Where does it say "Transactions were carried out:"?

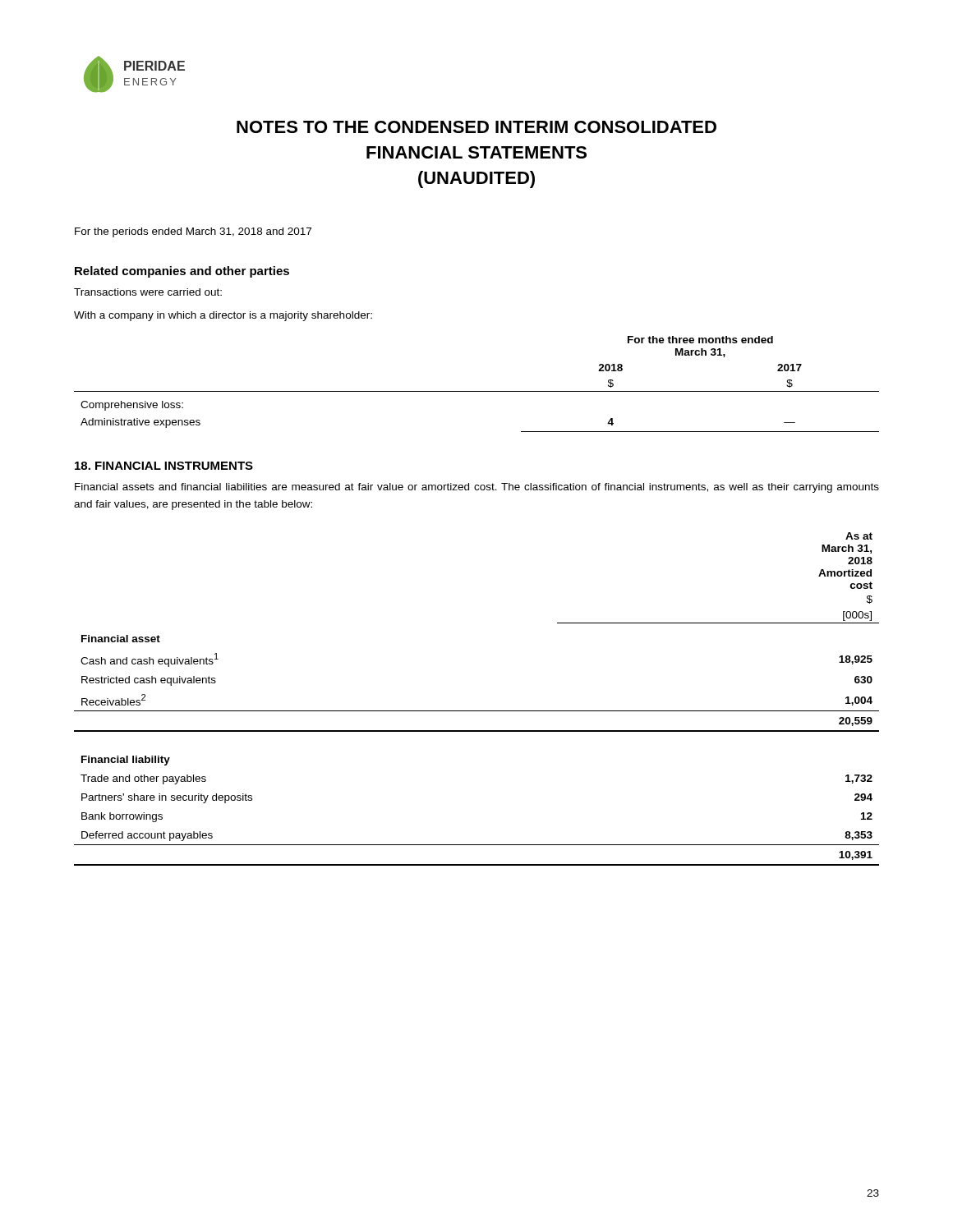pos(148,292)
